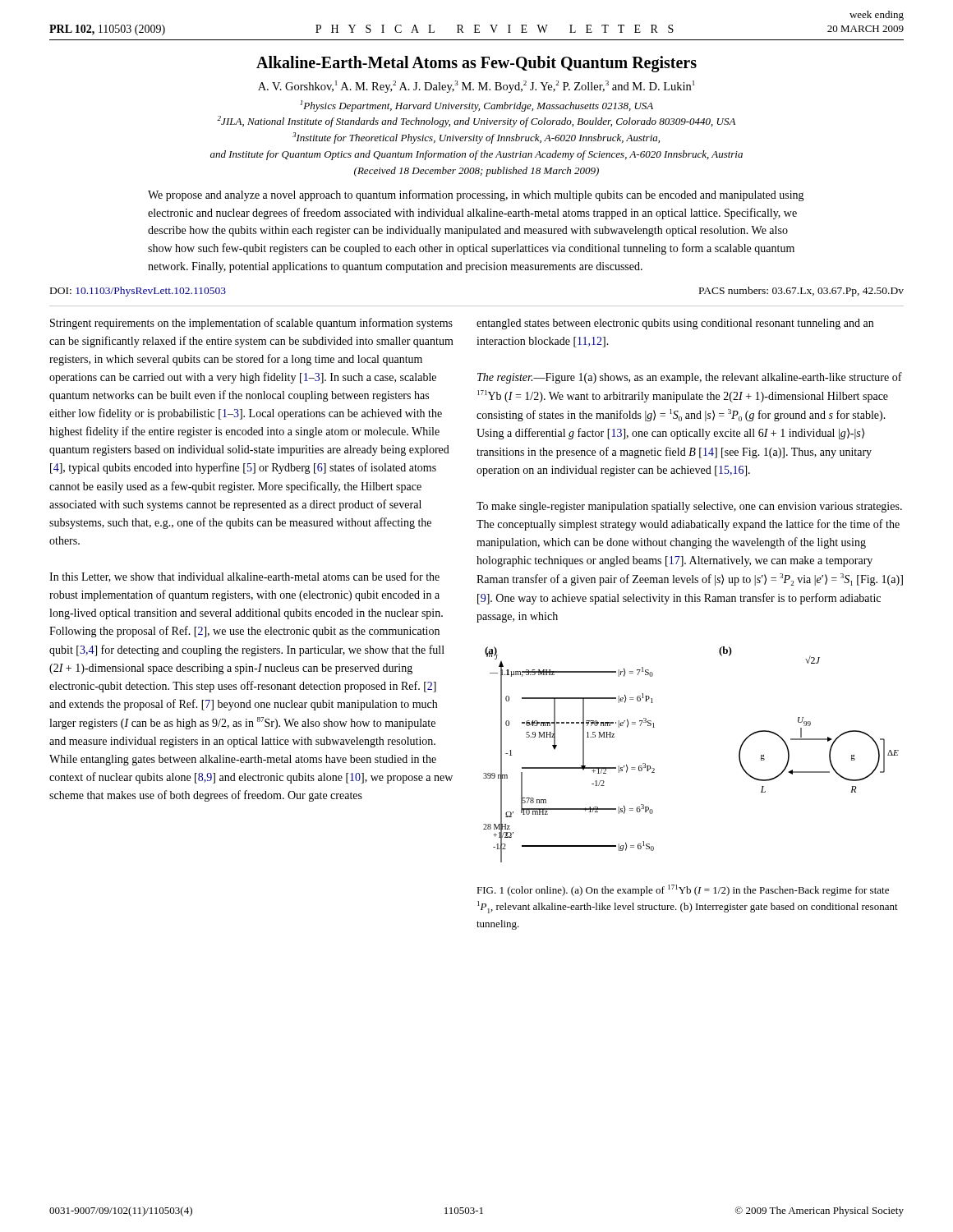The width and height of the screenshot is (953, 1232).
Task: Select the passage starting "In this Letter, we"
Action: point(251,686)
